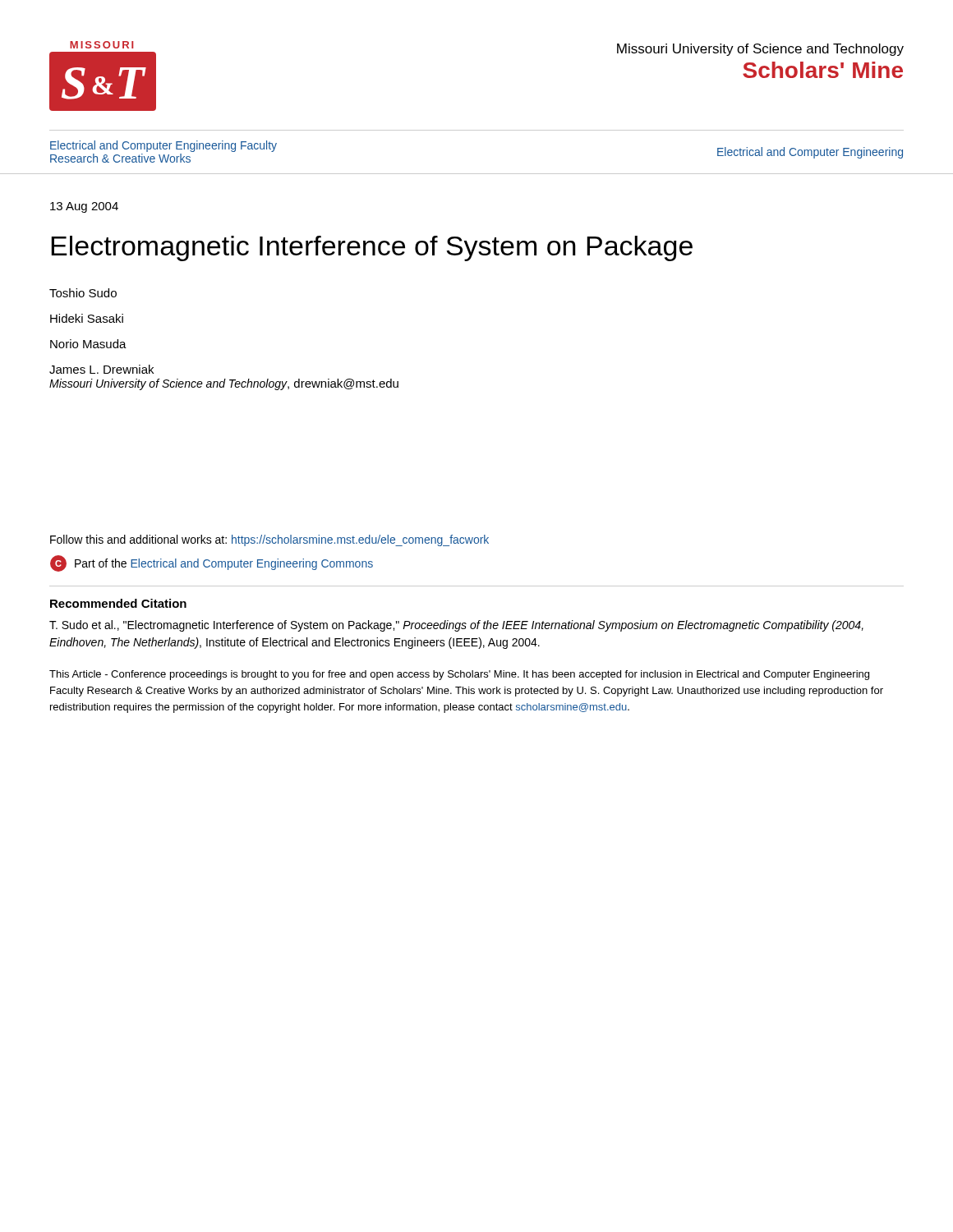Screen dimensions: 1232x953
Task: Select the element starting "Norio Masuda"
Action: pos(88,344)
